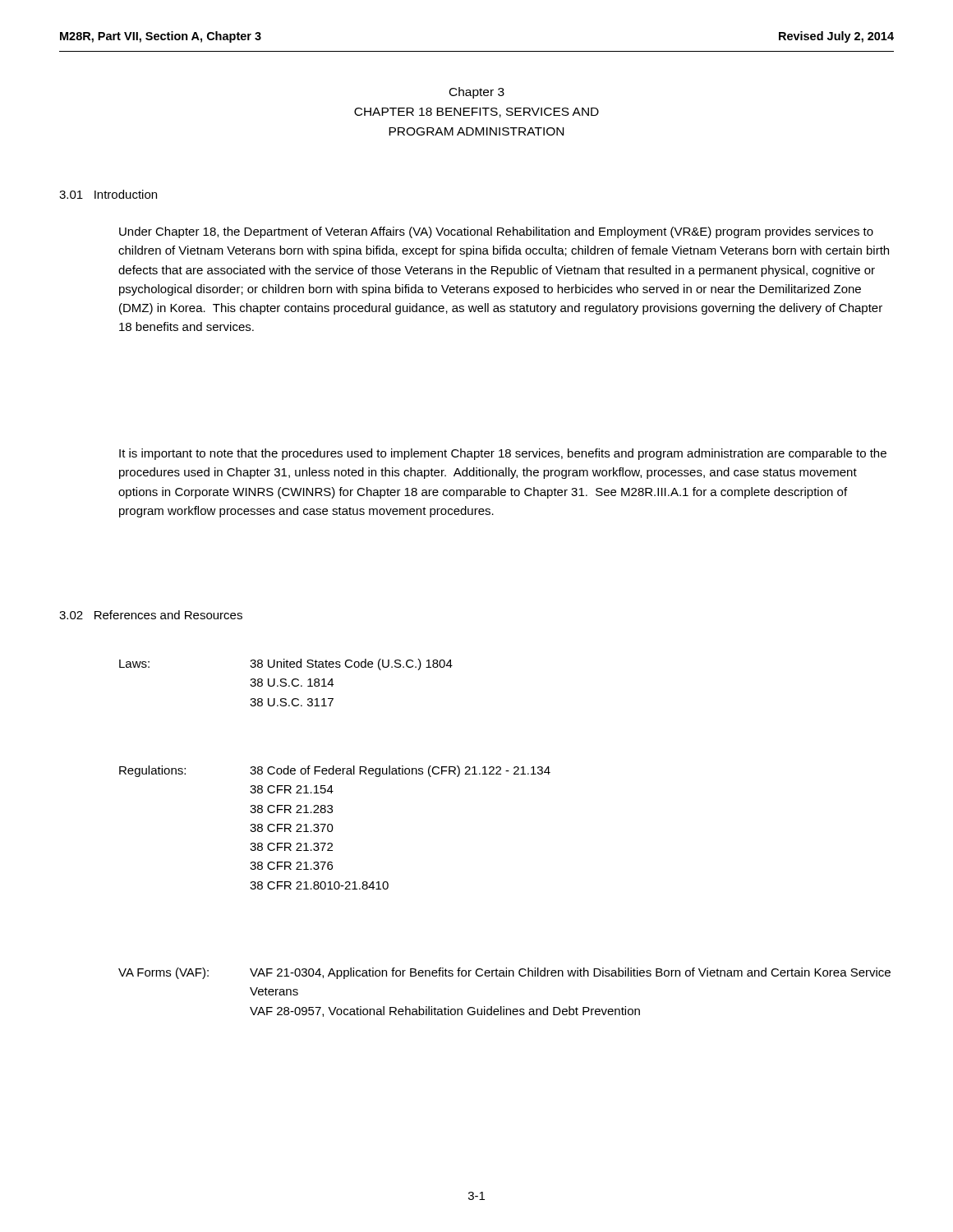Click where it says "3.02 References and Resources"

[151, 615]
